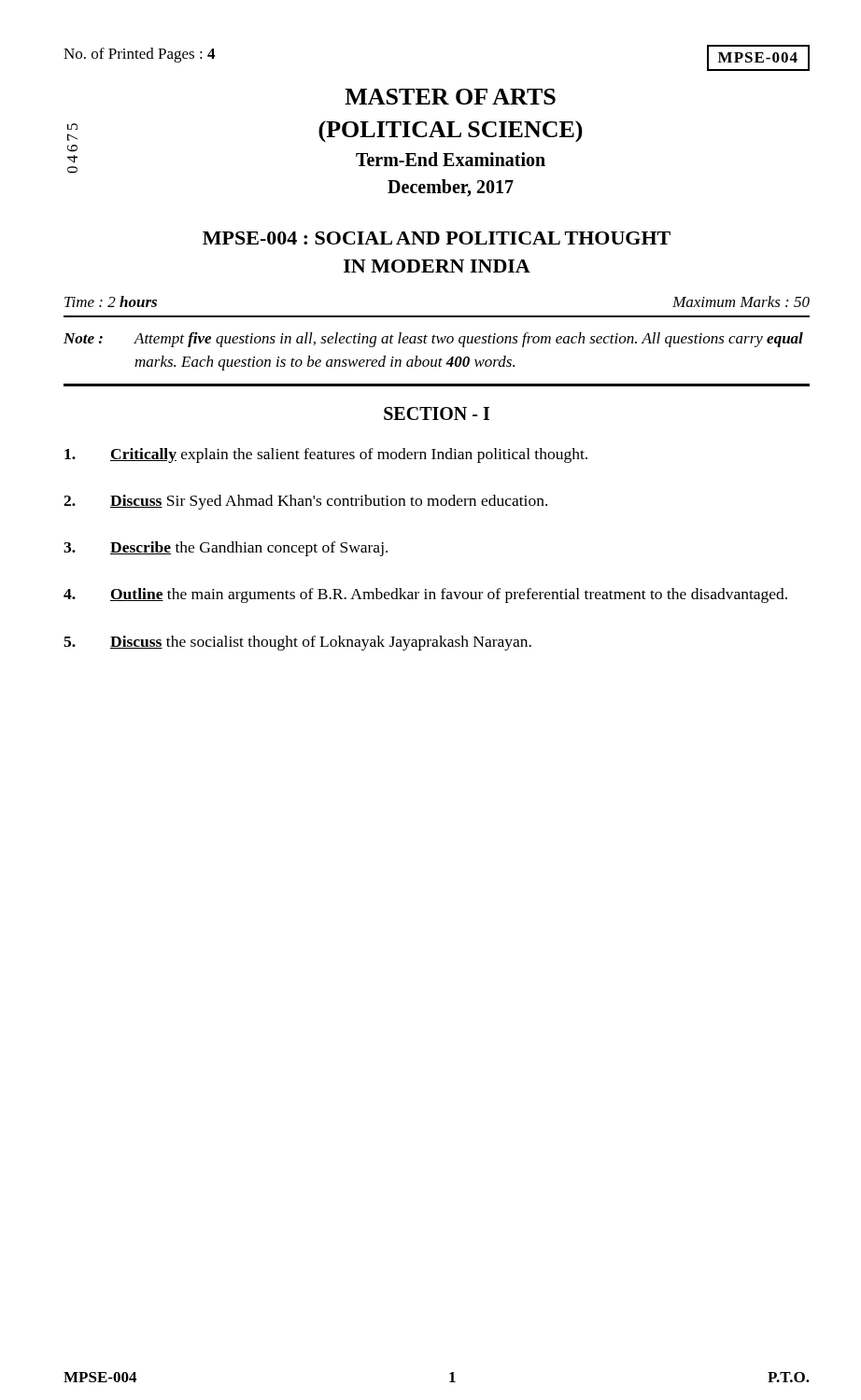Screen dimensions: 1400x861
Task: Click on the block starting "5. Discuss the socialist"
Action: point(437,641)
